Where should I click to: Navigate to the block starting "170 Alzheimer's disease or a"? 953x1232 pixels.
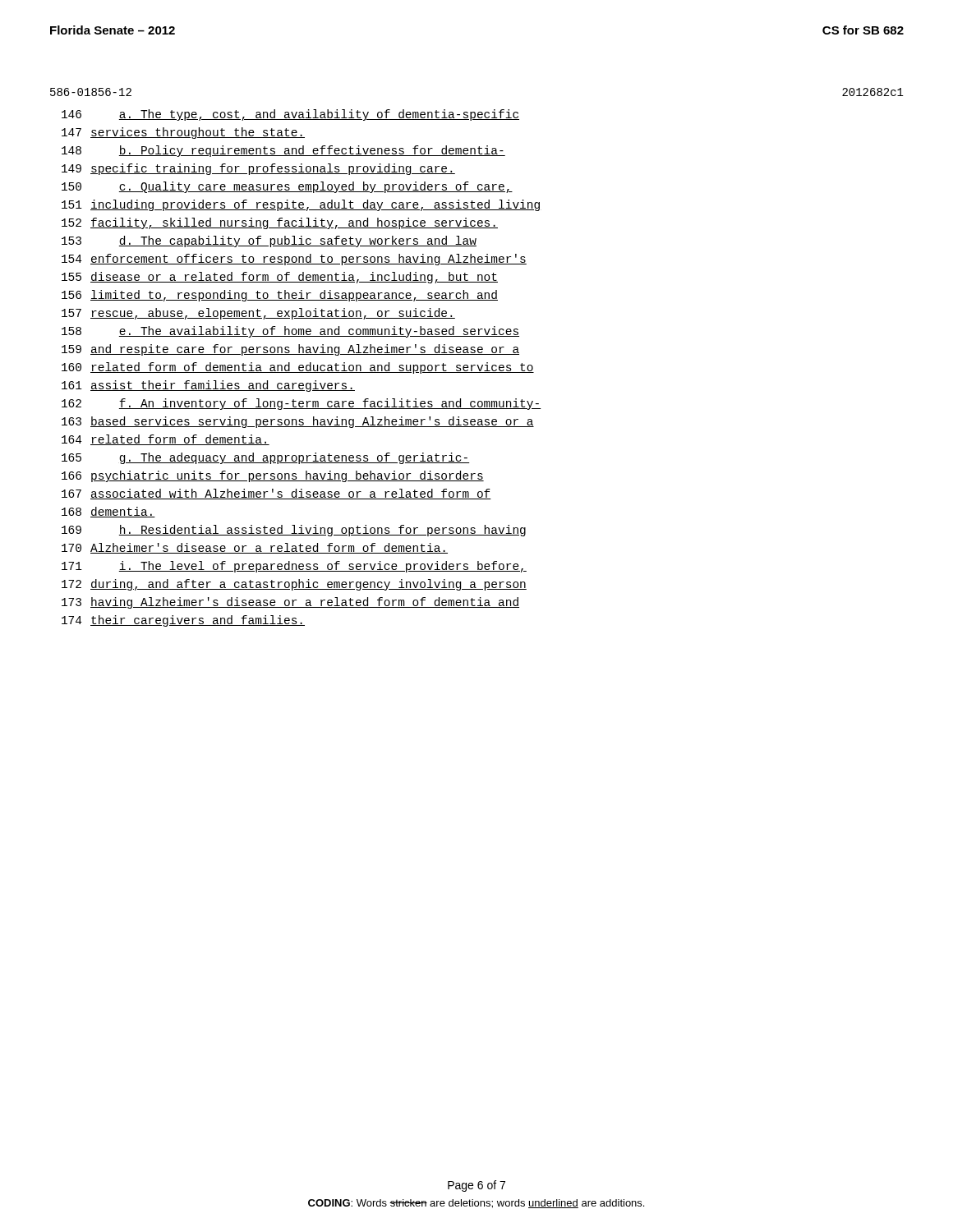click(255, 548)
